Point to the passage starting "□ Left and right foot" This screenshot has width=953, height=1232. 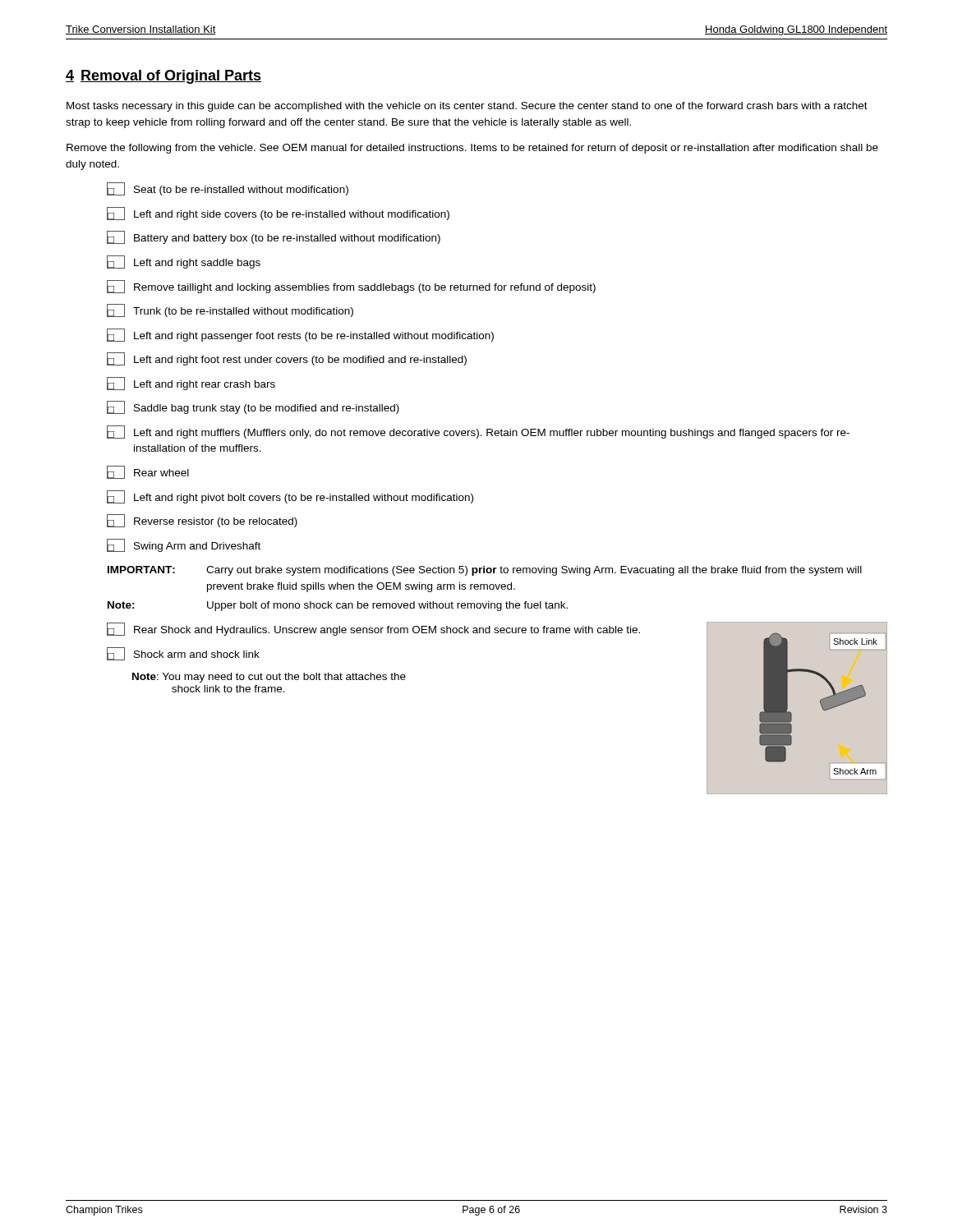[287, 359]
